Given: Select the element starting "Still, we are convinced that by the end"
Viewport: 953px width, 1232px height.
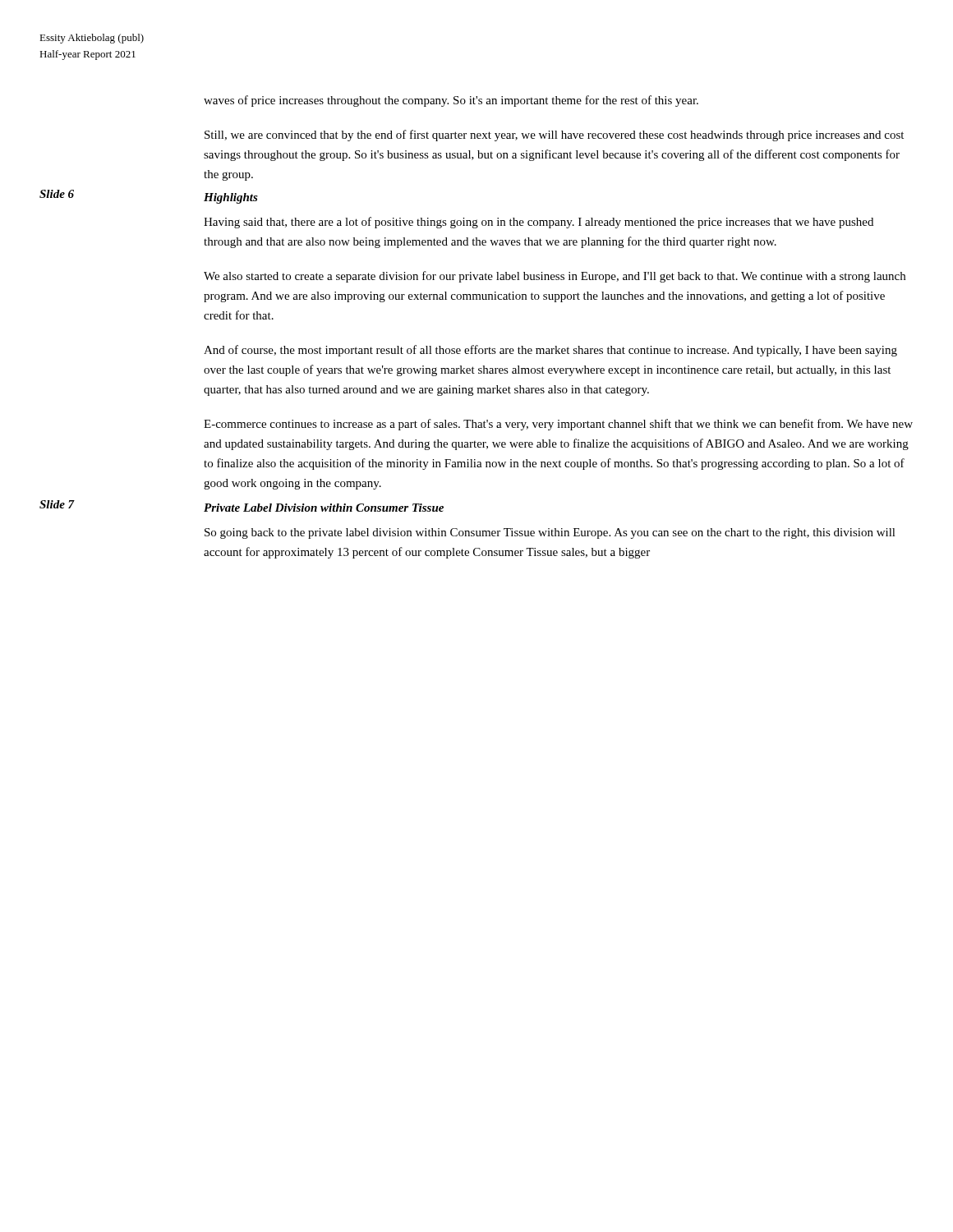Looking at the screenshot, I should point(554,154).
